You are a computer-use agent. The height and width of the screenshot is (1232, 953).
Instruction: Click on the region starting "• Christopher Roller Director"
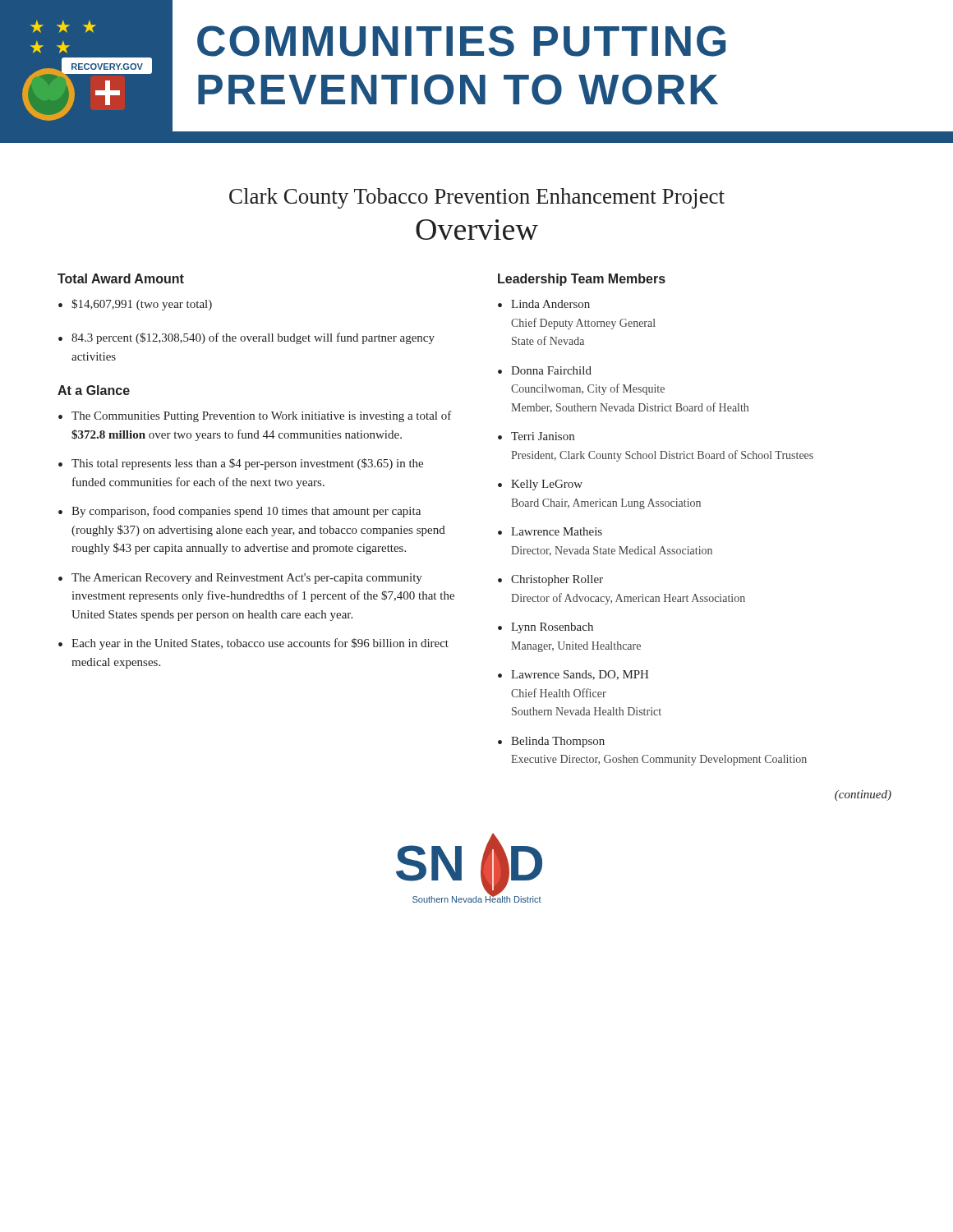(696, 589)
